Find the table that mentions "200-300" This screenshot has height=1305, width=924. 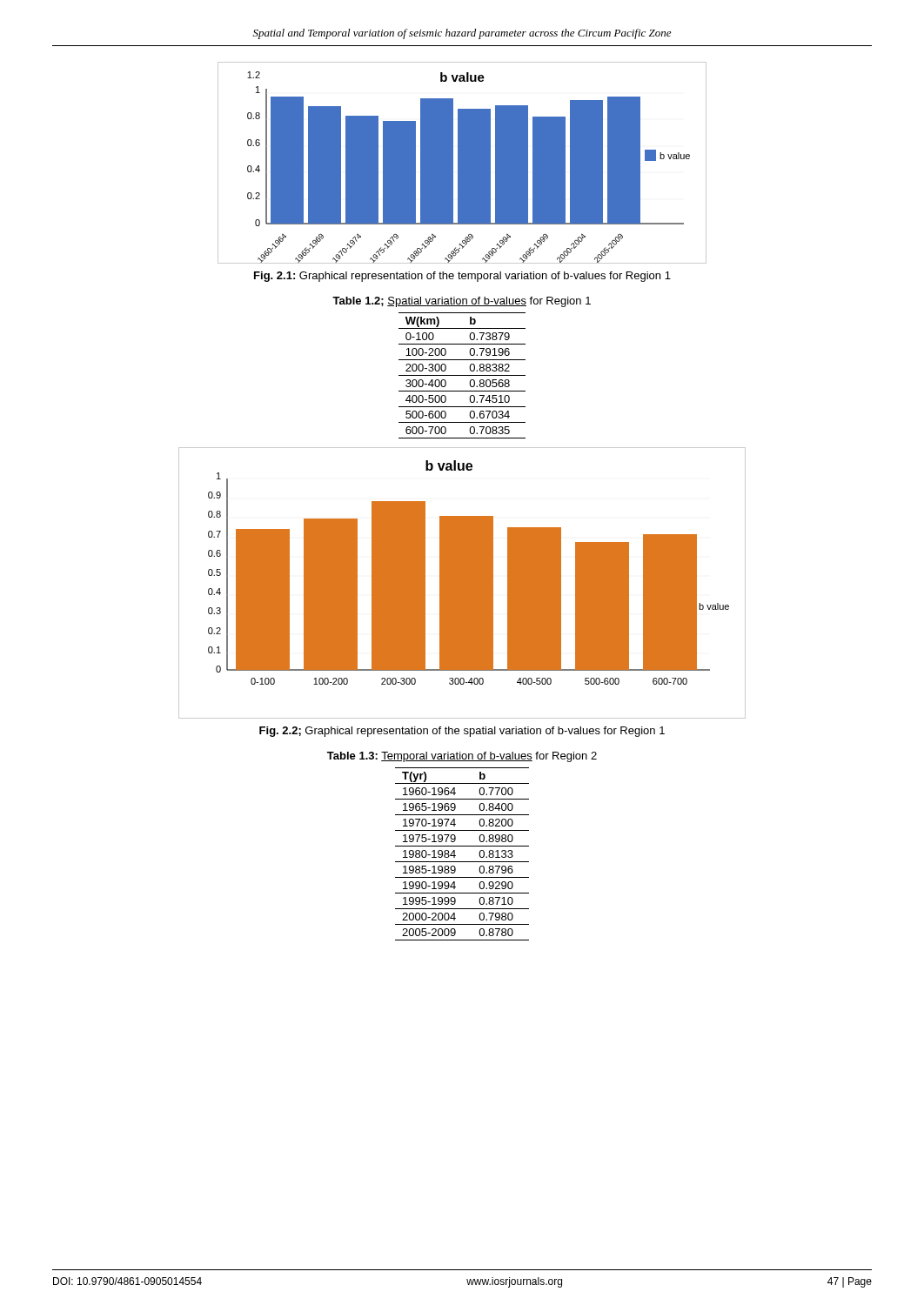coord(462,375)
